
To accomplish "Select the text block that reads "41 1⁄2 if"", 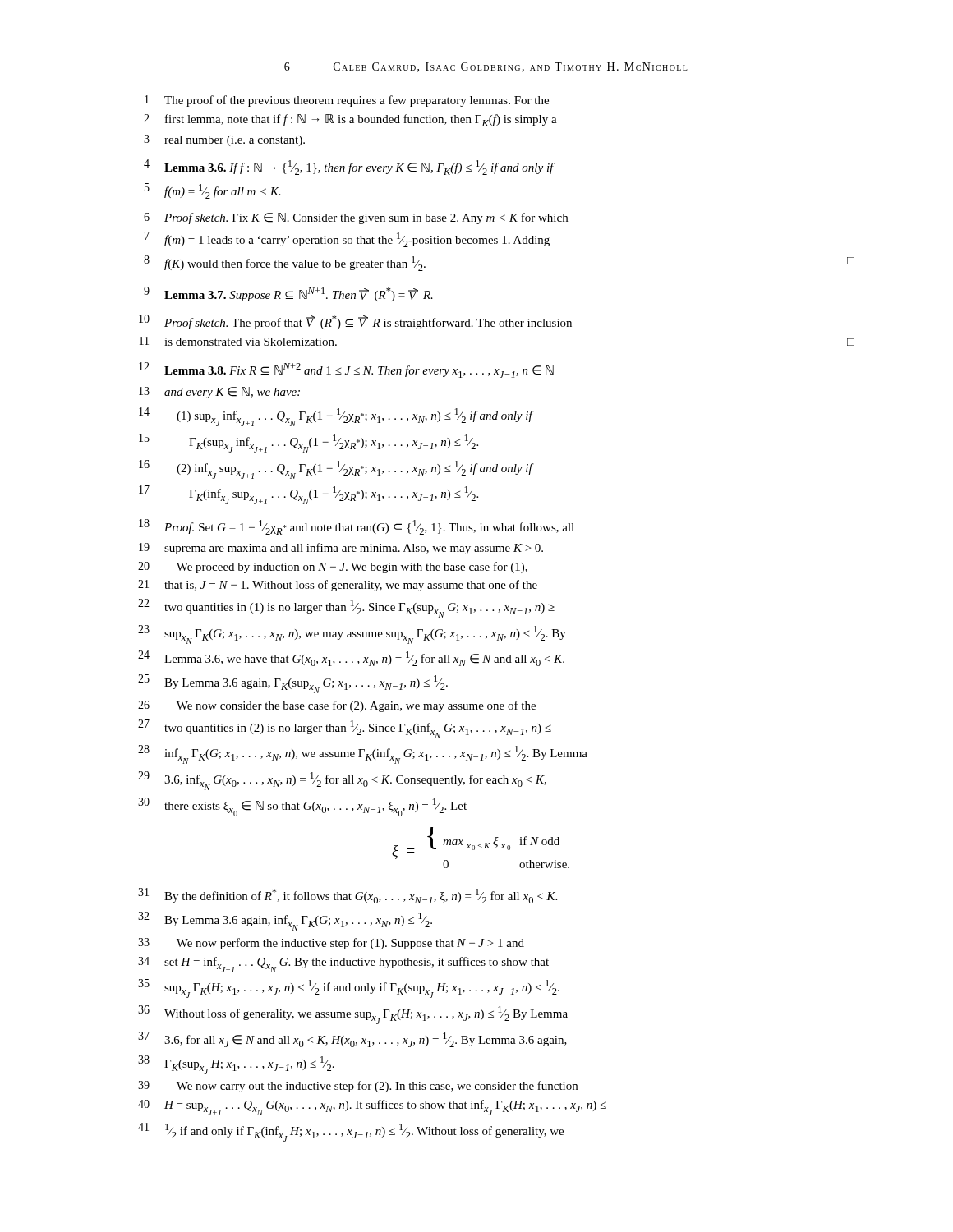I will [486, 1132].
